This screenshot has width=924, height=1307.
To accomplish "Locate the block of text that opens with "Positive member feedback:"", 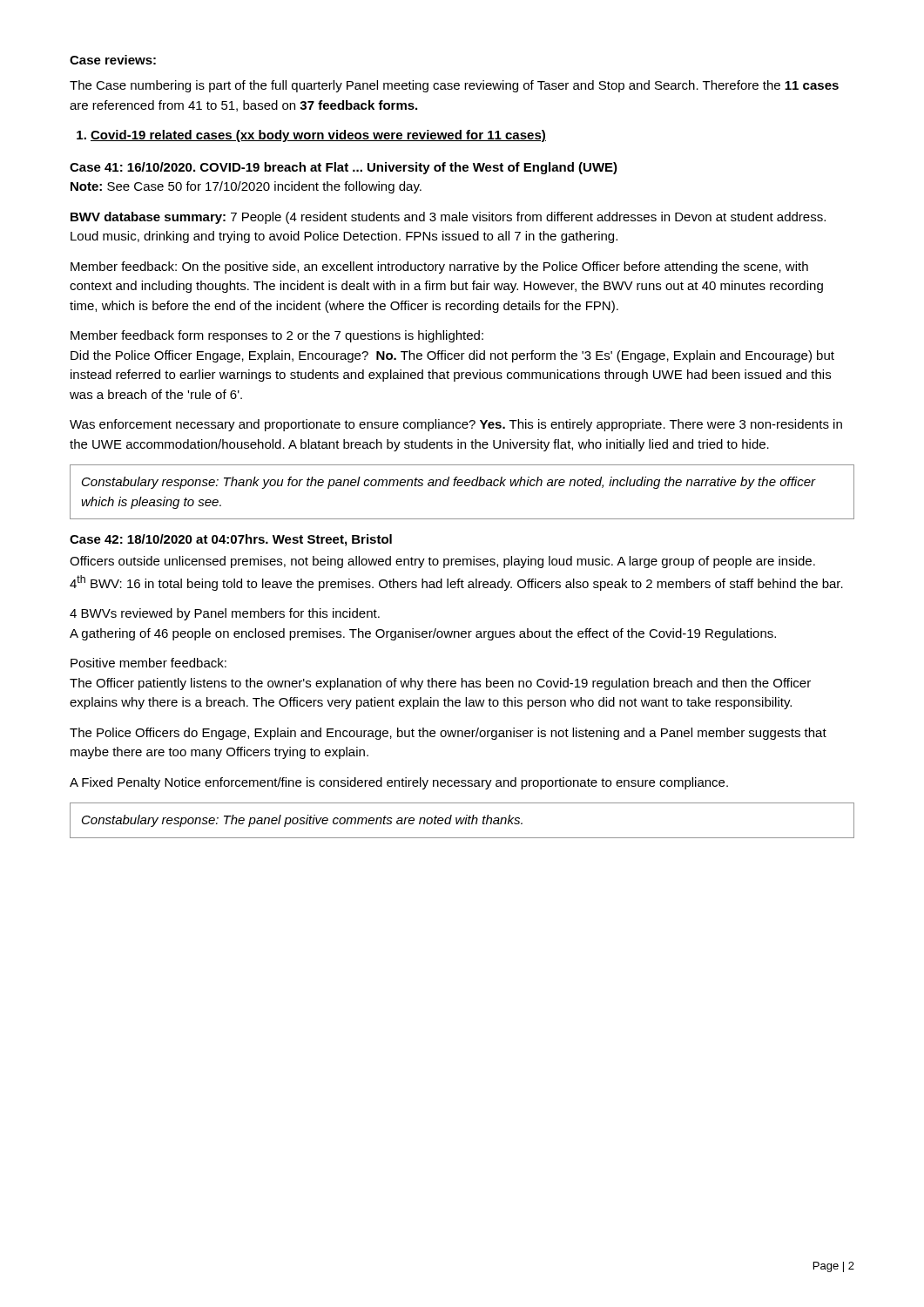I will click(440, 682).
